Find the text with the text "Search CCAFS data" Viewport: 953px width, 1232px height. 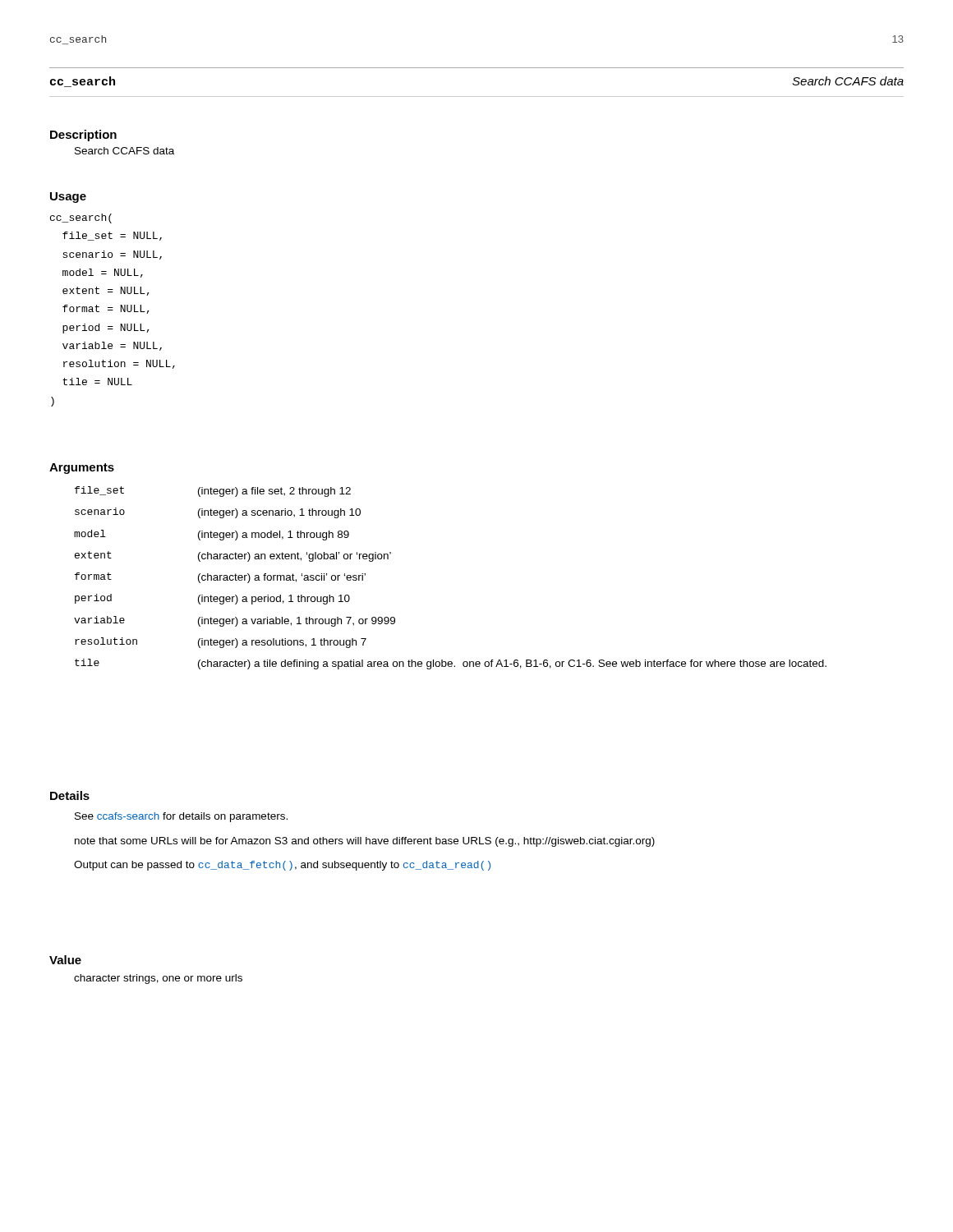pos(124,151)
